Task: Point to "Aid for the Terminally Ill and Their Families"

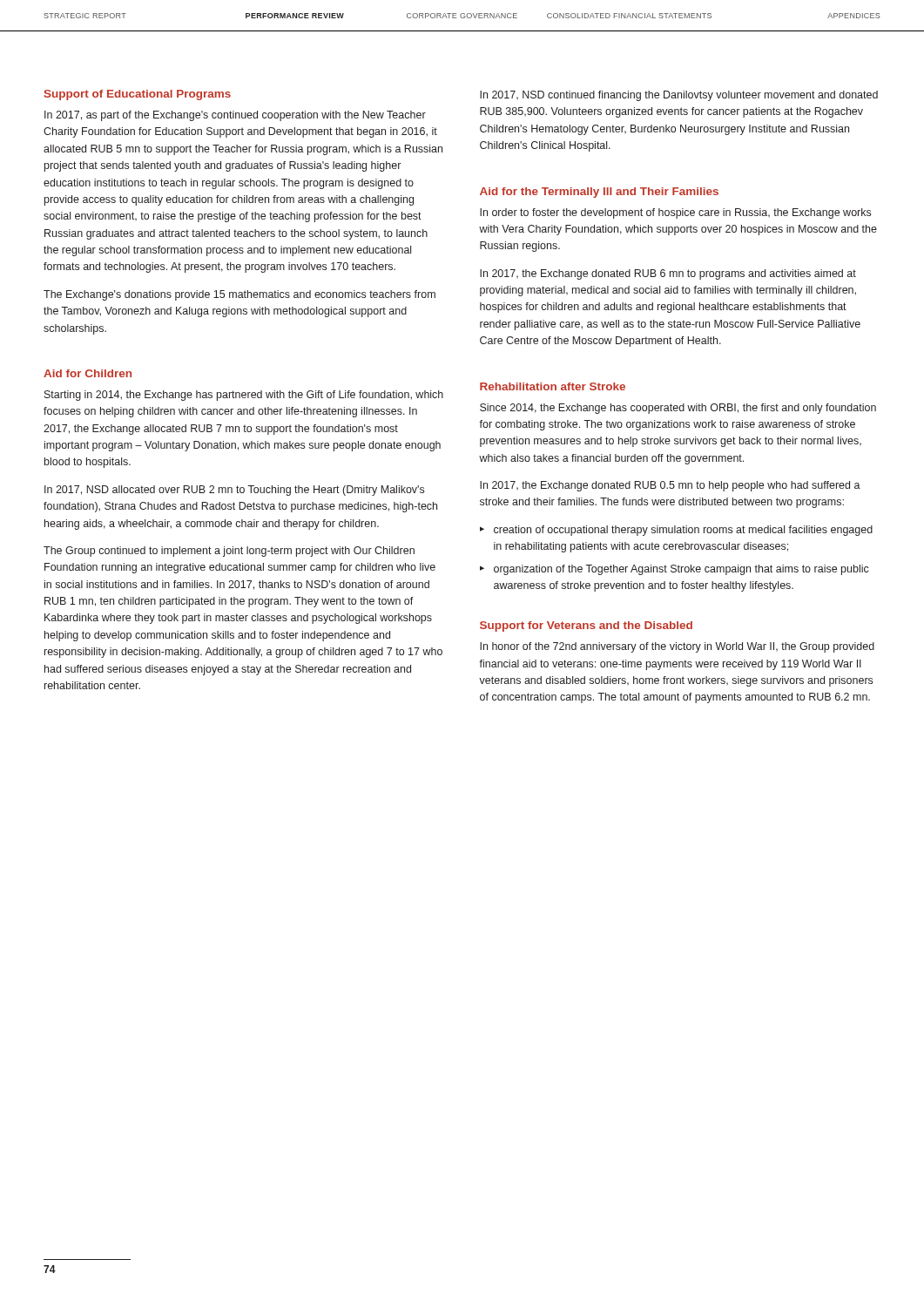Action: point(599,191)
